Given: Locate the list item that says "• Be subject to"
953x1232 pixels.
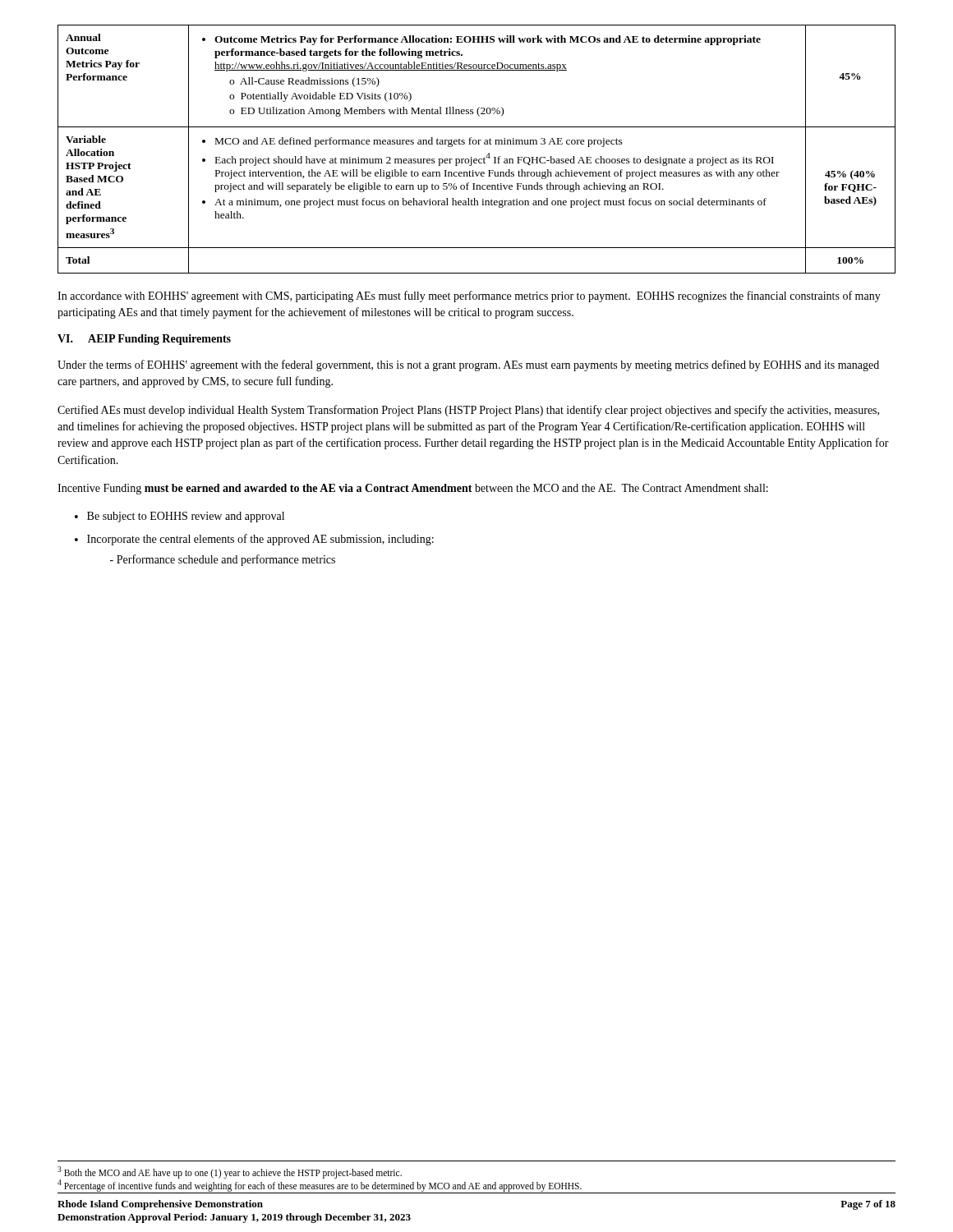Looking at the screenshot, I should (x=180, y=517).
